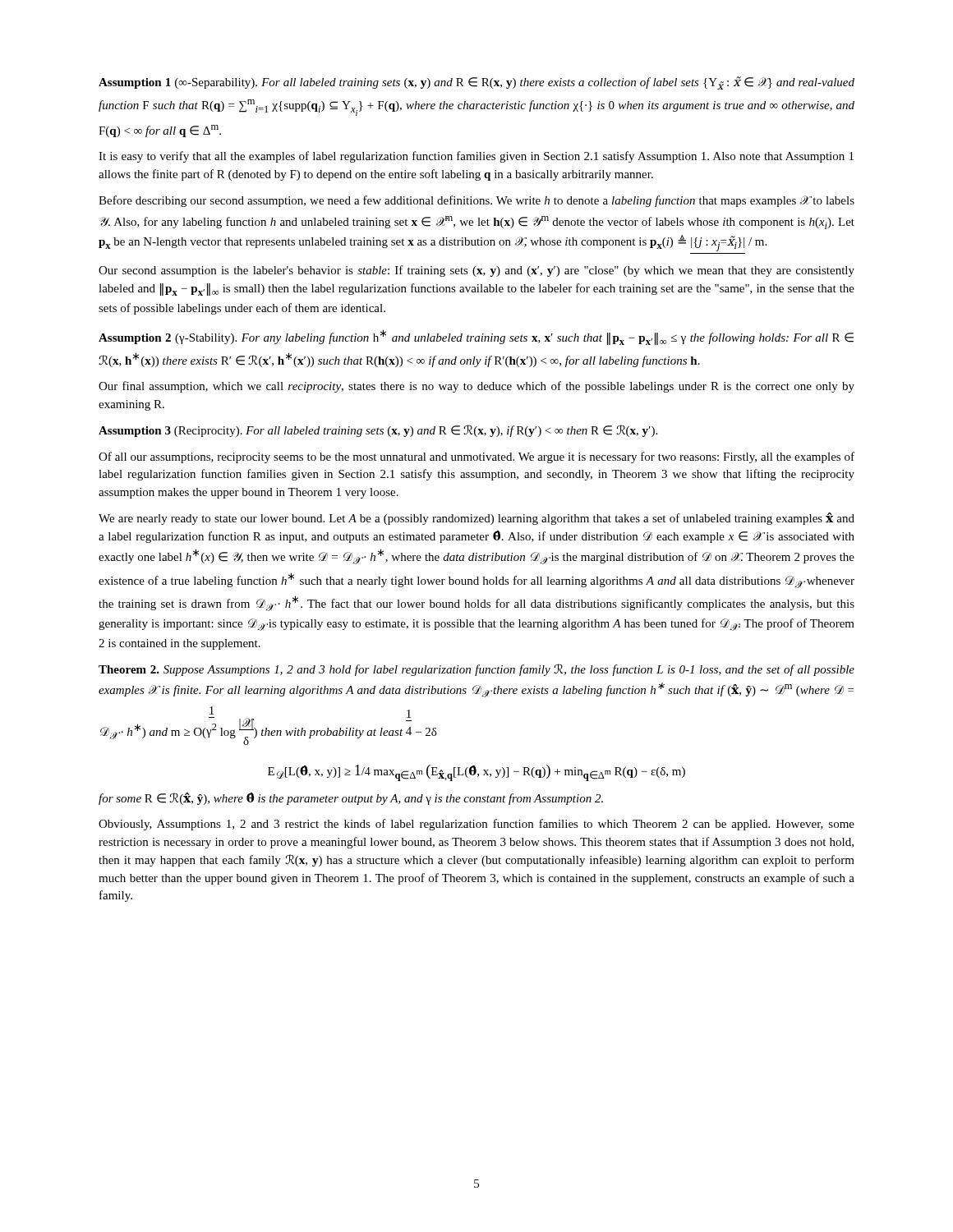Find the text block containing "Assumption 3 (Reciprocity). For"
This screenshot has height=1232, width=953.
[x=378, y=430]
